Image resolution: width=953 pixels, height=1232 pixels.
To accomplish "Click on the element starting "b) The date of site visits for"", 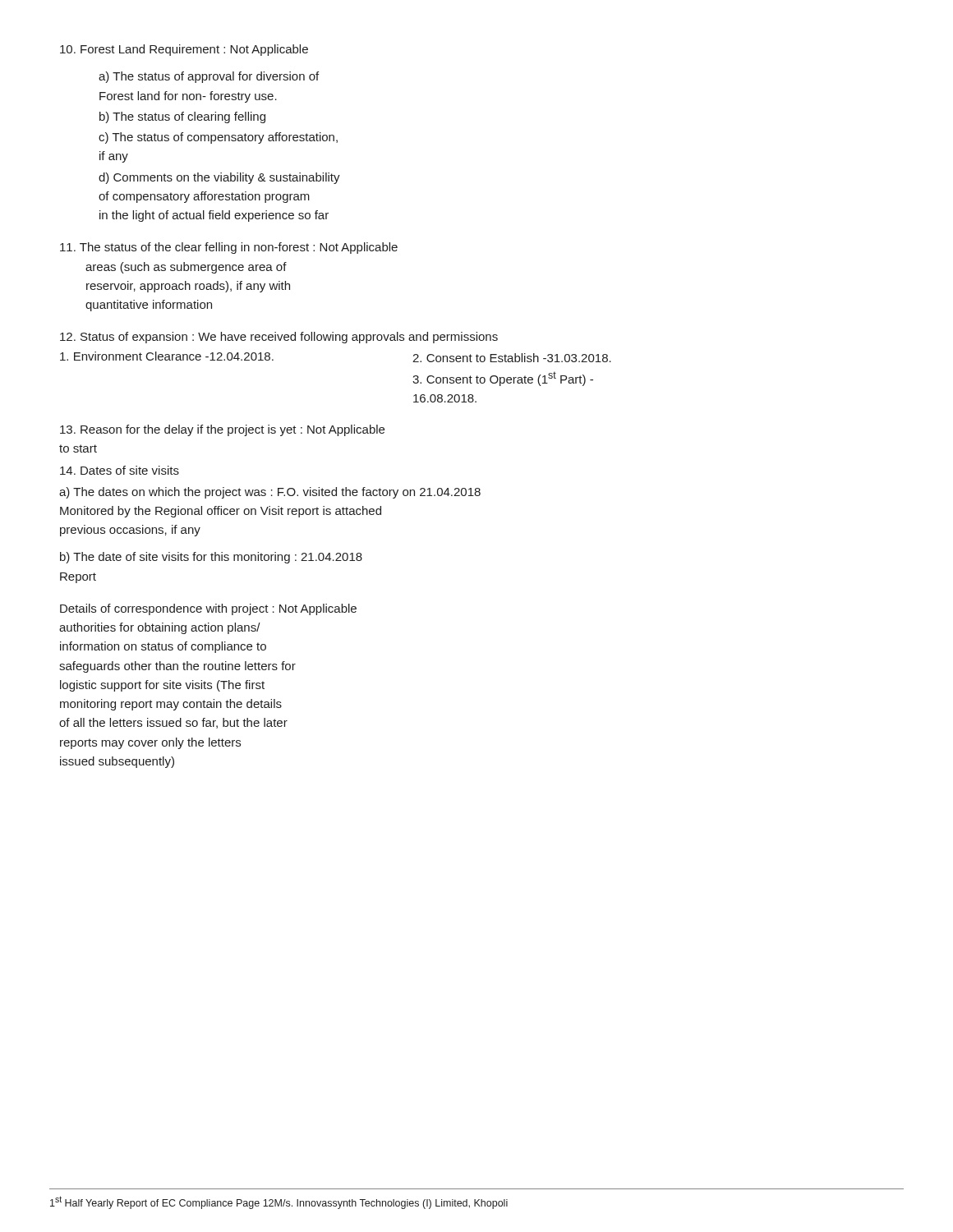I will [211, 566].
